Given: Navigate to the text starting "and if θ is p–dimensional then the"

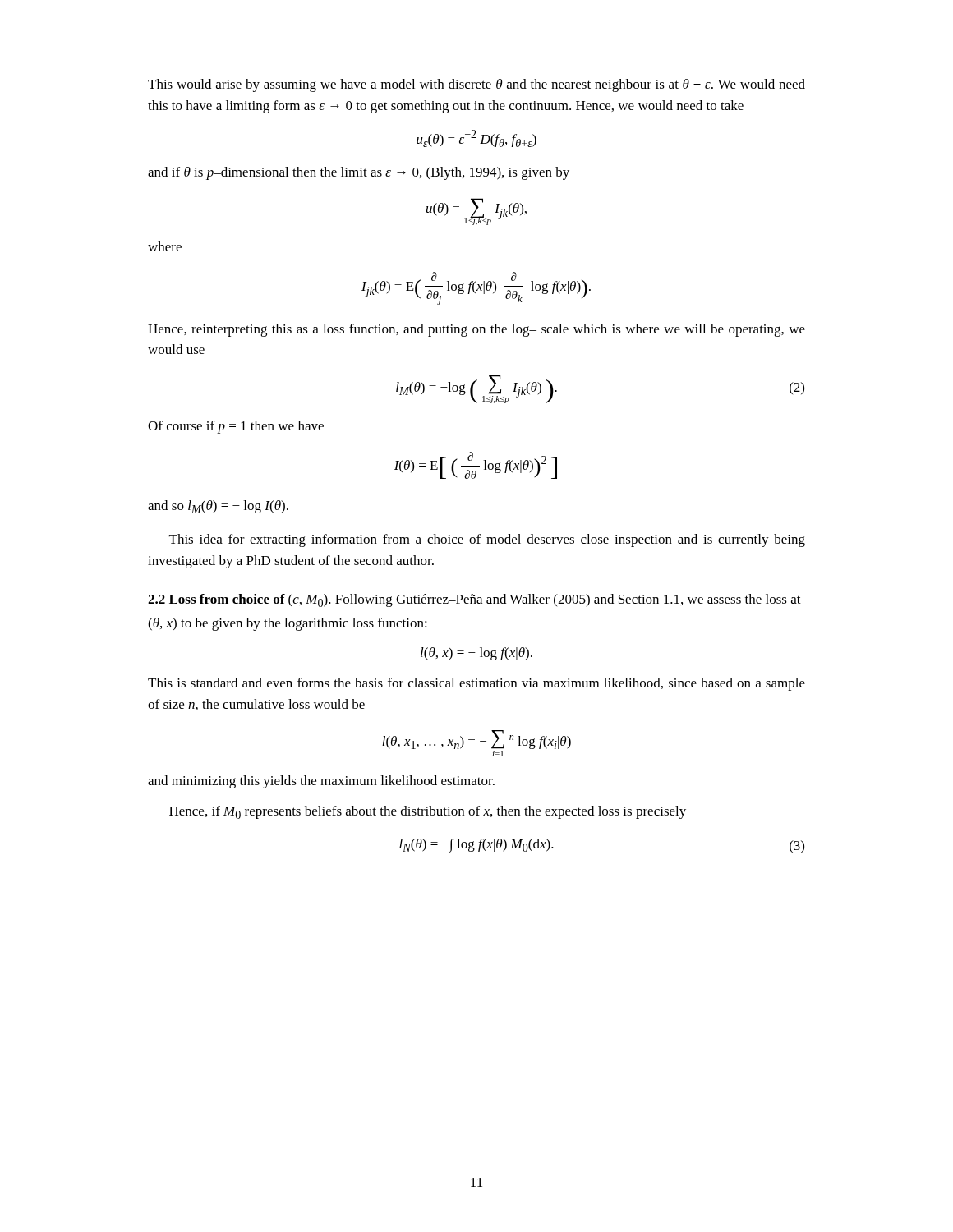Looking at the screenshot, I should pos(476,172).
